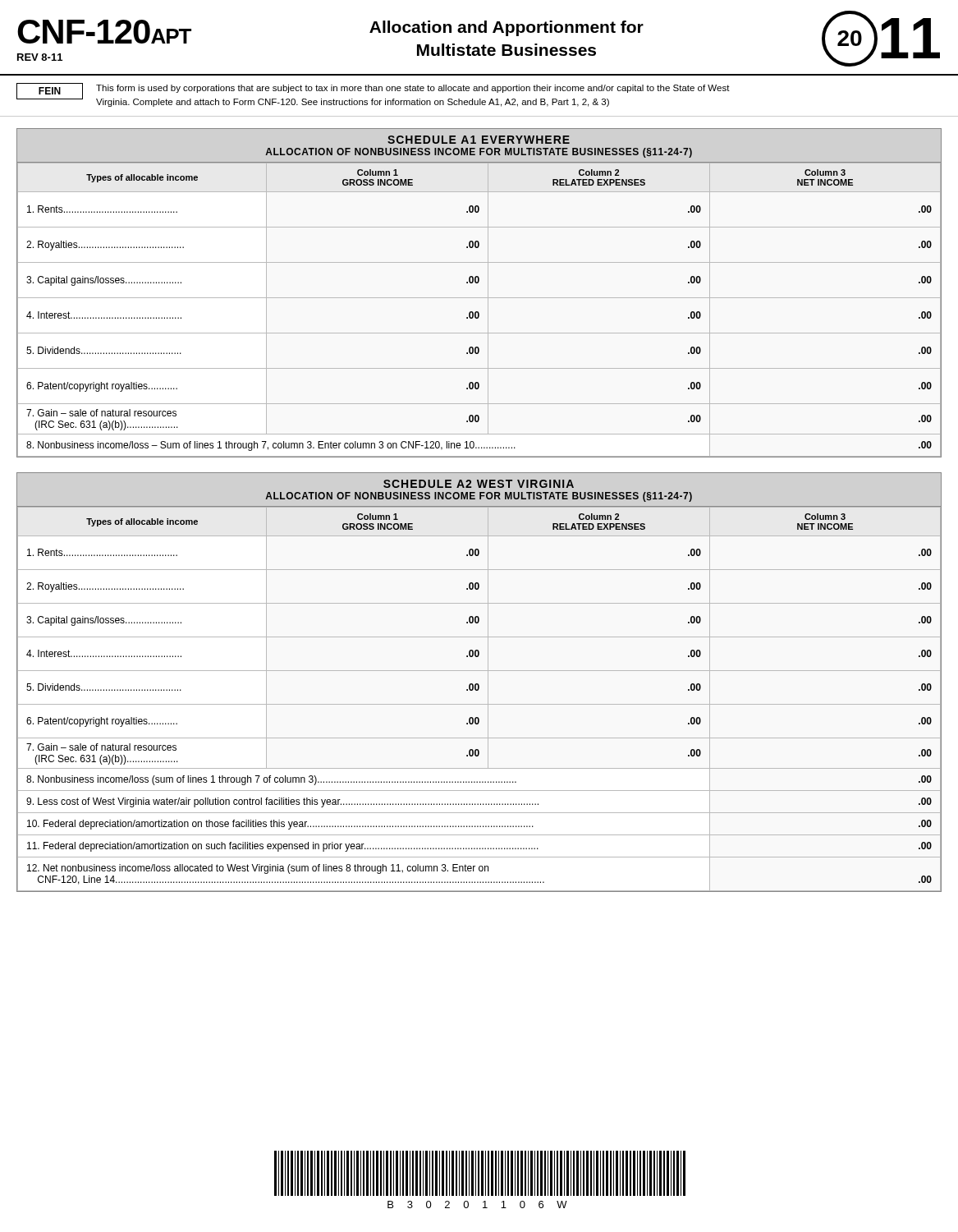The height and width of the screenshot is (1232, 958).
Task: Select the text starting "SCHEDULE A1 EVERYWHERE ALLOCATION OF NONBUSINESS INCOME FOR"
Action: 479,145
